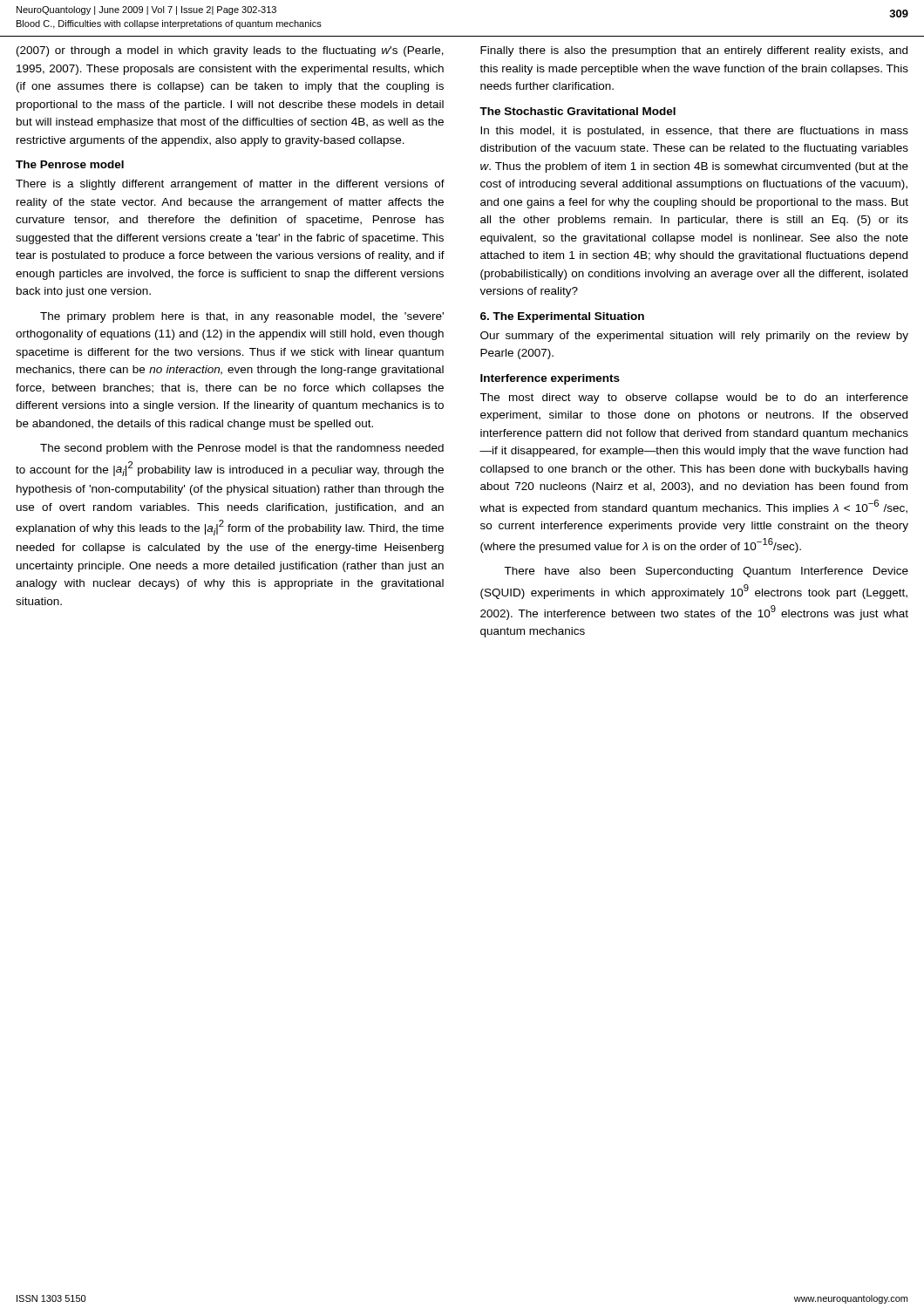Select the text block that says "The primary problem here"
Screen dimensions: 1308x924
(x=230, y=370)
